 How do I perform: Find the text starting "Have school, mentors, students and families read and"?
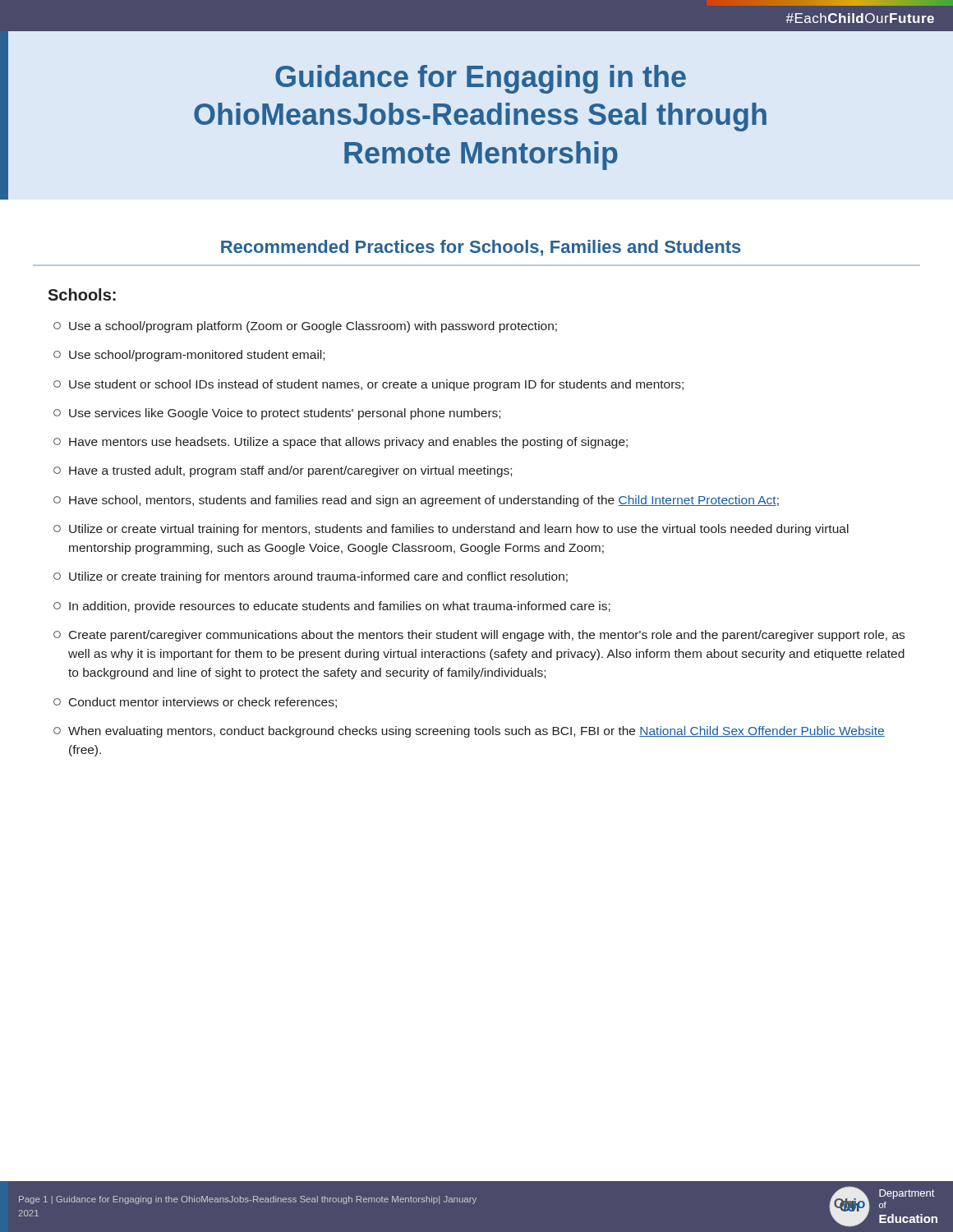[476, 500]
